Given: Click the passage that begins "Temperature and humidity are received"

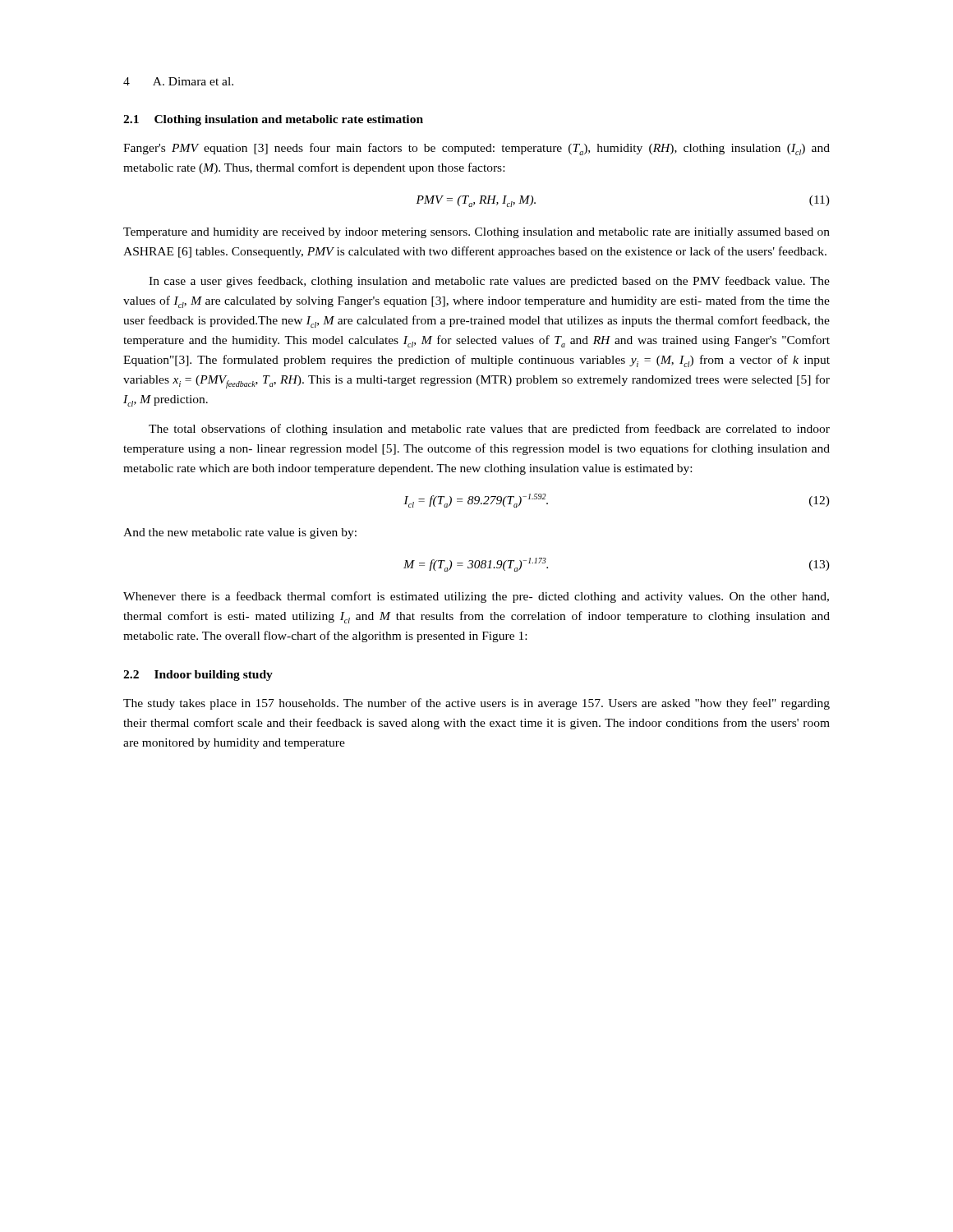Looking at the screenshot, I should 476,350.
